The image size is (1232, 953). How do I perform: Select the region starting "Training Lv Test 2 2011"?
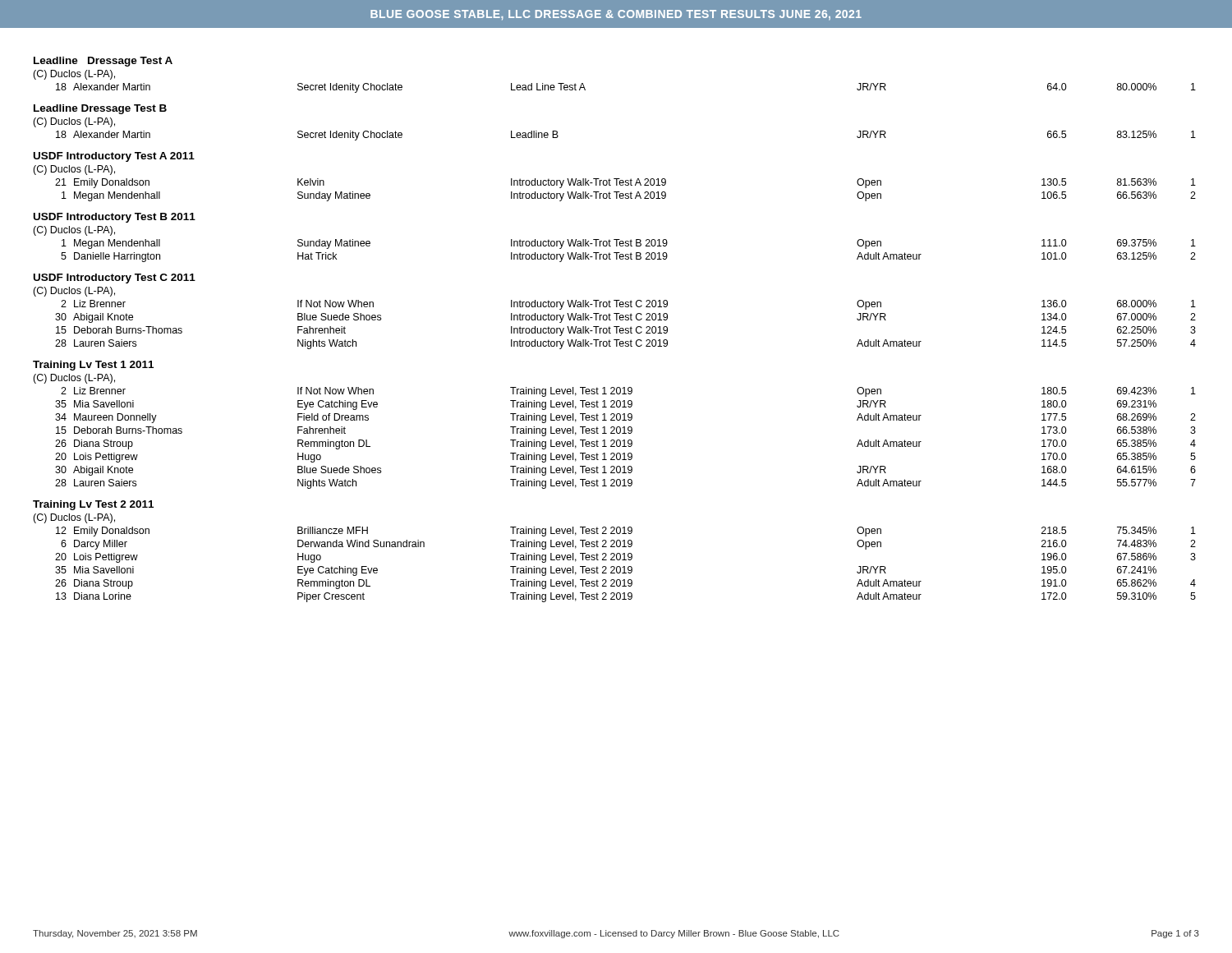(x=93, y=504)
